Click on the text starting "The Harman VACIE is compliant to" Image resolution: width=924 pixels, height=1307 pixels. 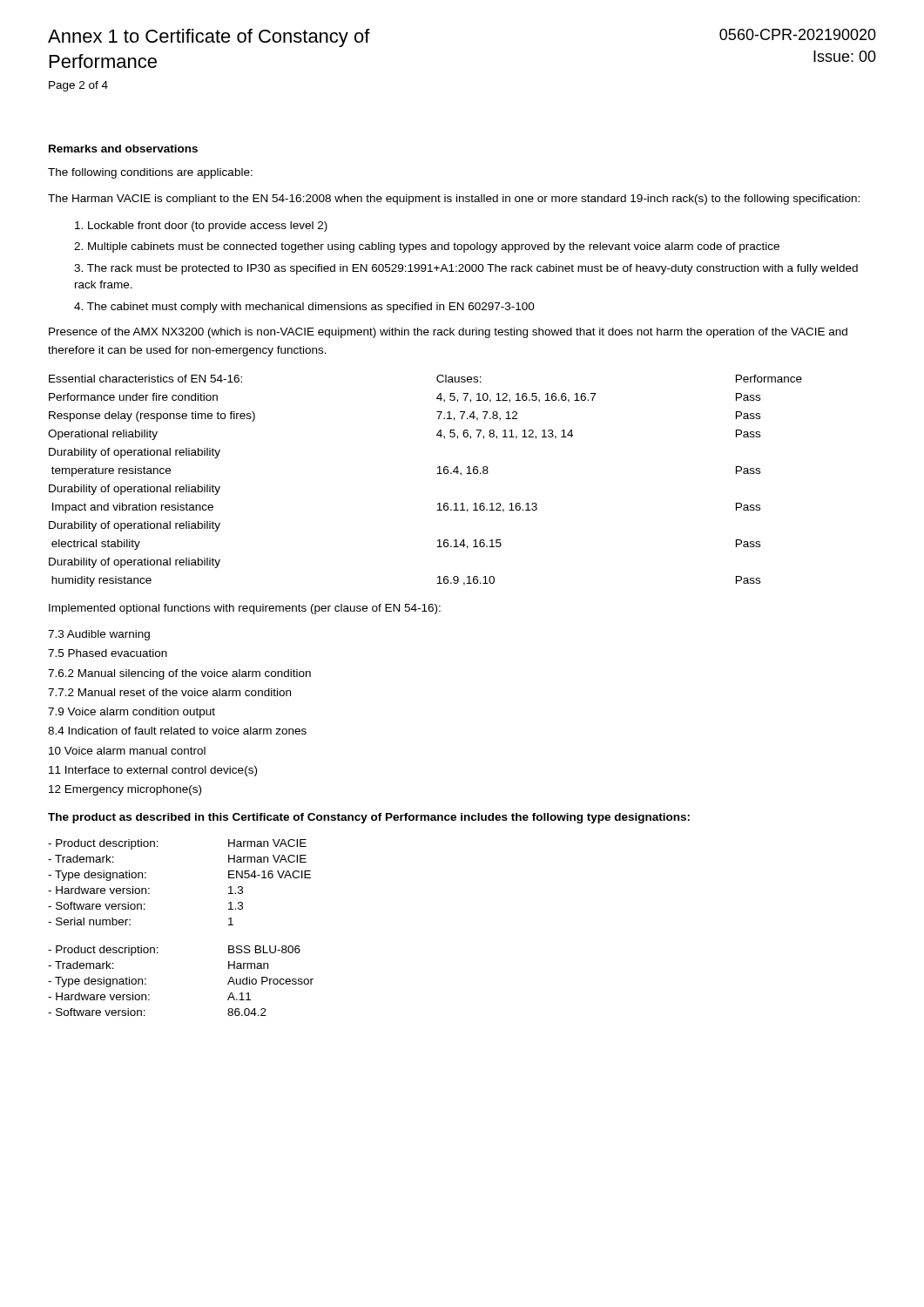tap(454, 198)
